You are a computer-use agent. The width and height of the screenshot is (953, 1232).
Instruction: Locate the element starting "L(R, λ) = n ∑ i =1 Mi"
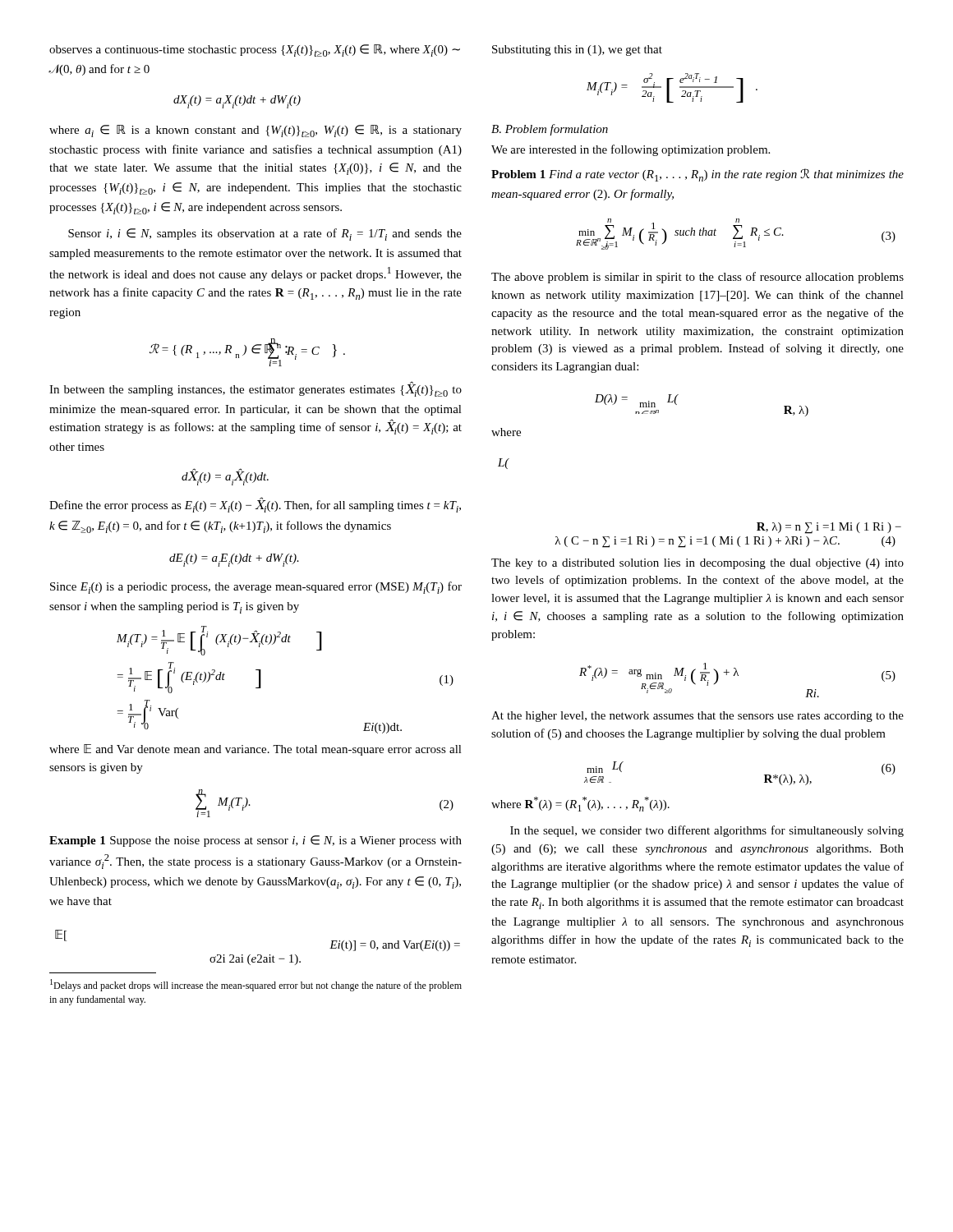(x=504, y=464)
